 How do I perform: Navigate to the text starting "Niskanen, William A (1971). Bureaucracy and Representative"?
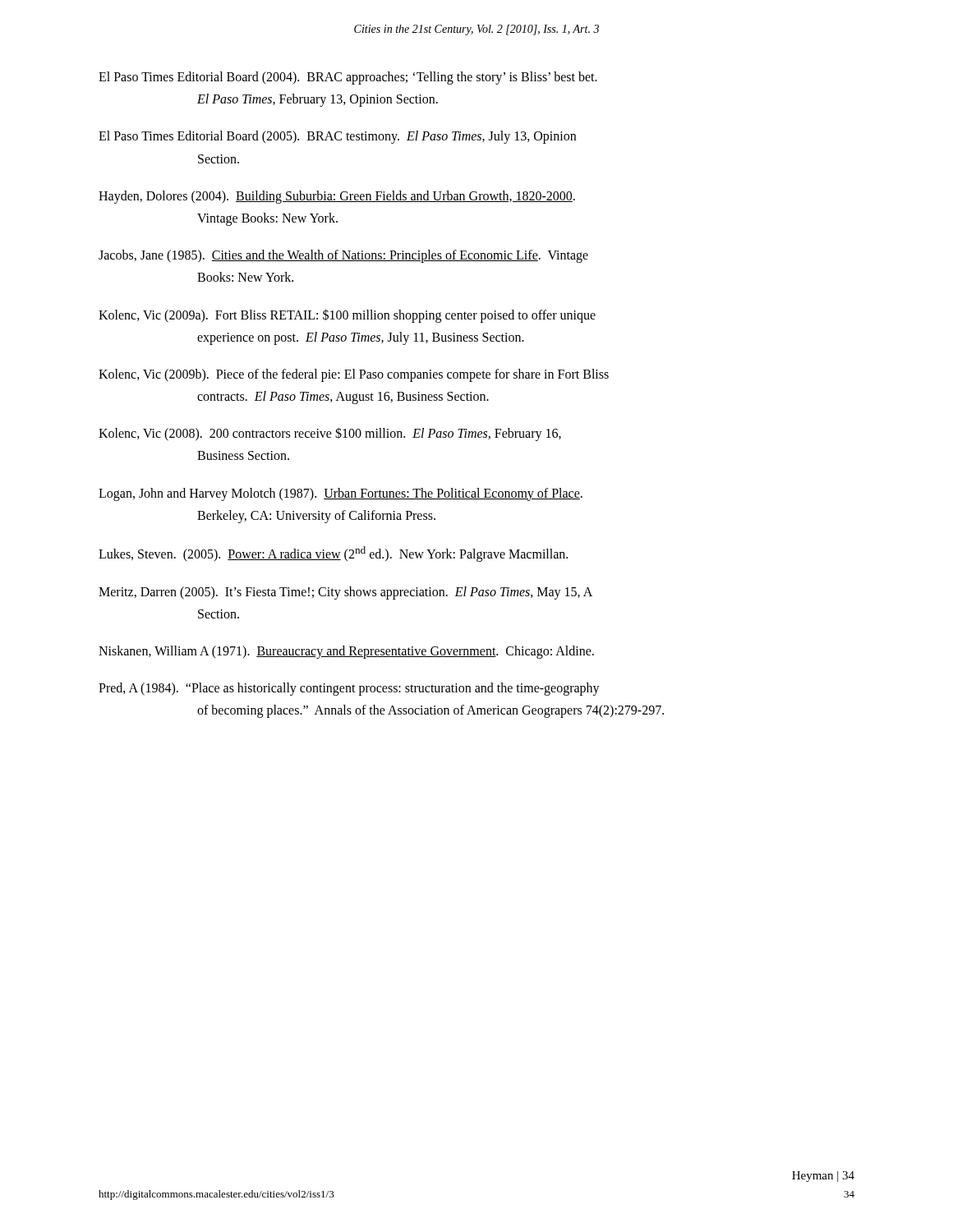(x=347, y=651)
